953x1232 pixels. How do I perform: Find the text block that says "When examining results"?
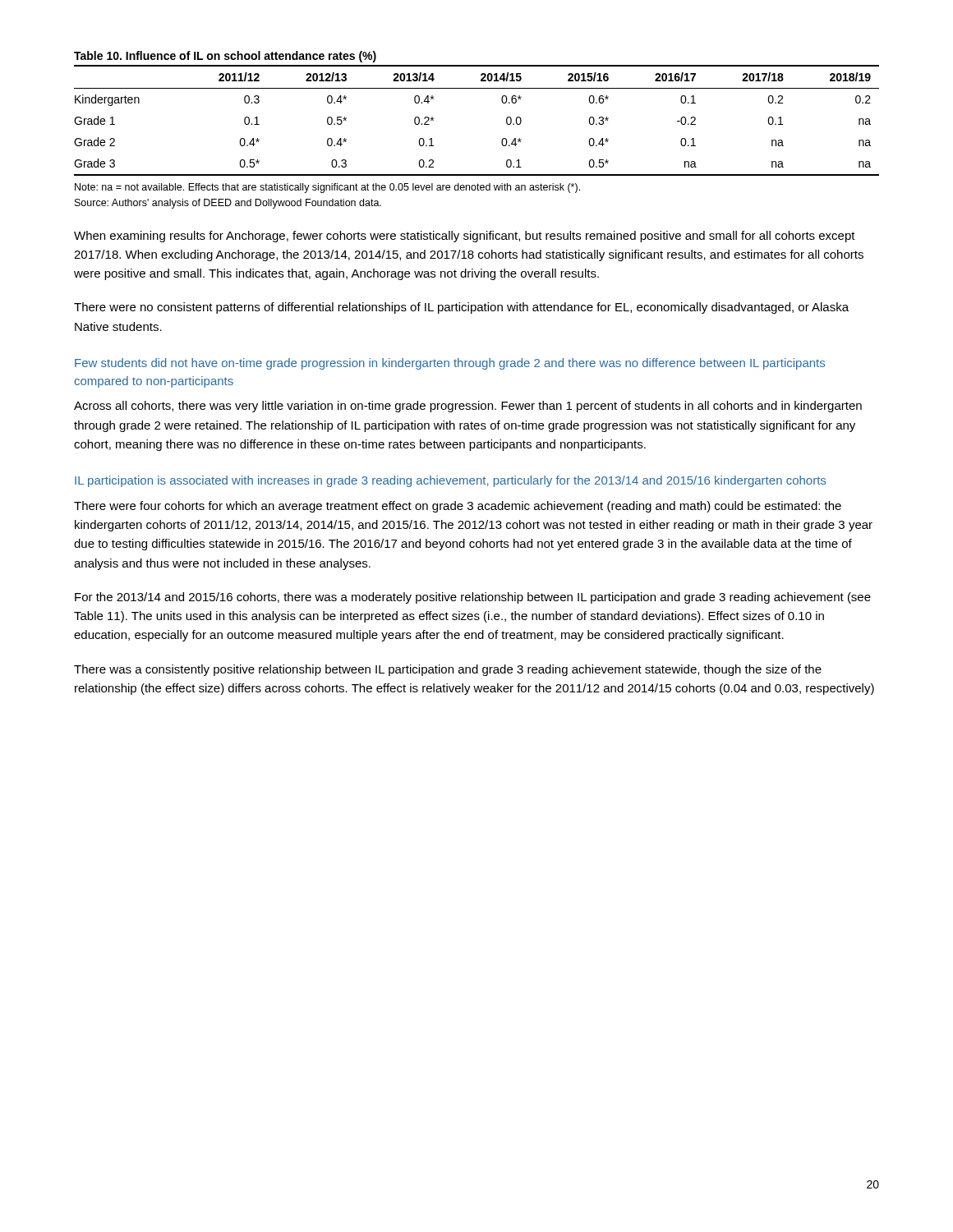tap(469, 254)
